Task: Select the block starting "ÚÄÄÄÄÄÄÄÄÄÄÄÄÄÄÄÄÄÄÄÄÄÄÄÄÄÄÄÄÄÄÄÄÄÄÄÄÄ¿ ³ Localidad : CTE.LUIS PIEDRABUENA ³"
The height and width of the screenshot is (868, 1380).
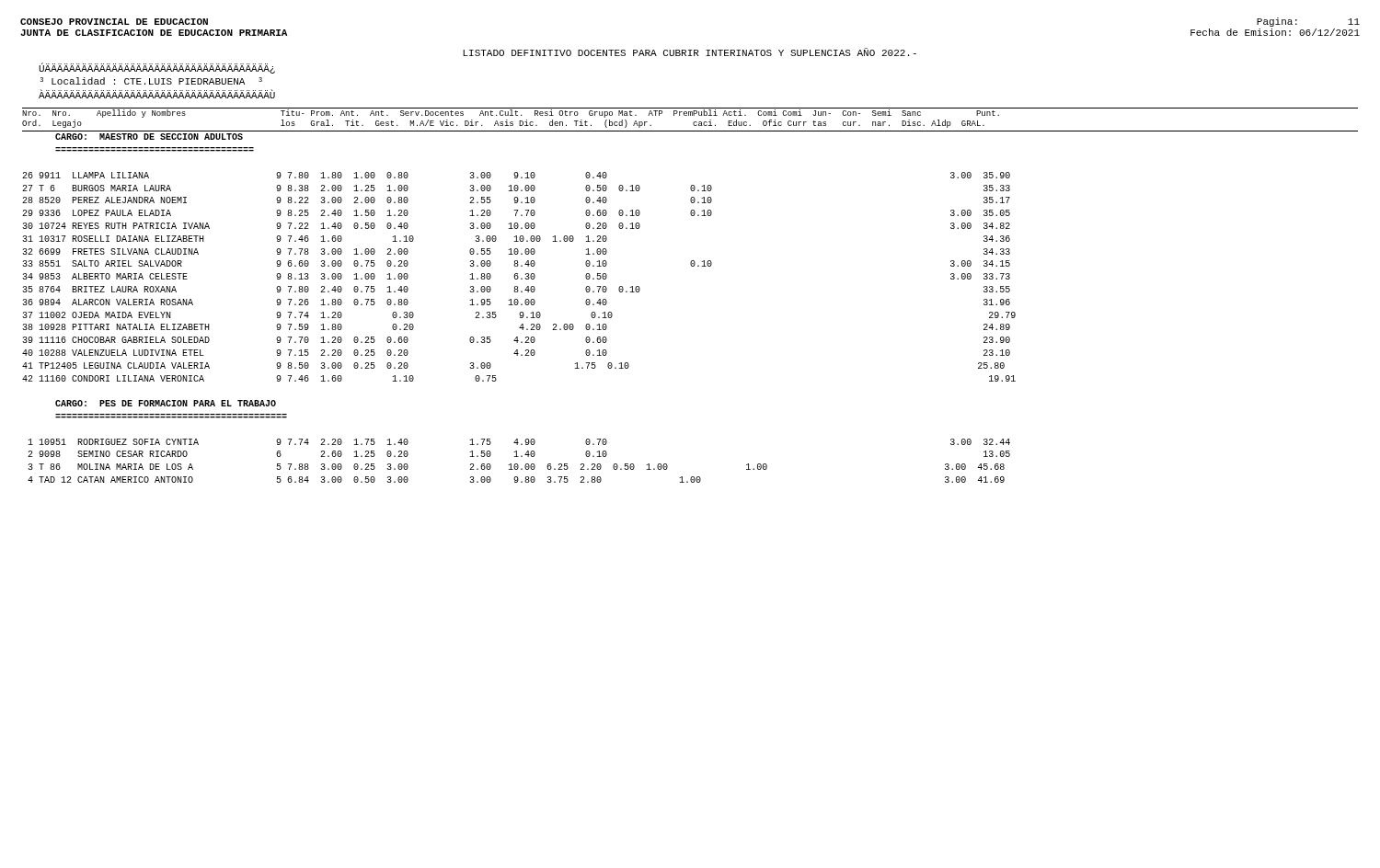Action: pyautogui.click(x=157, y=82)
